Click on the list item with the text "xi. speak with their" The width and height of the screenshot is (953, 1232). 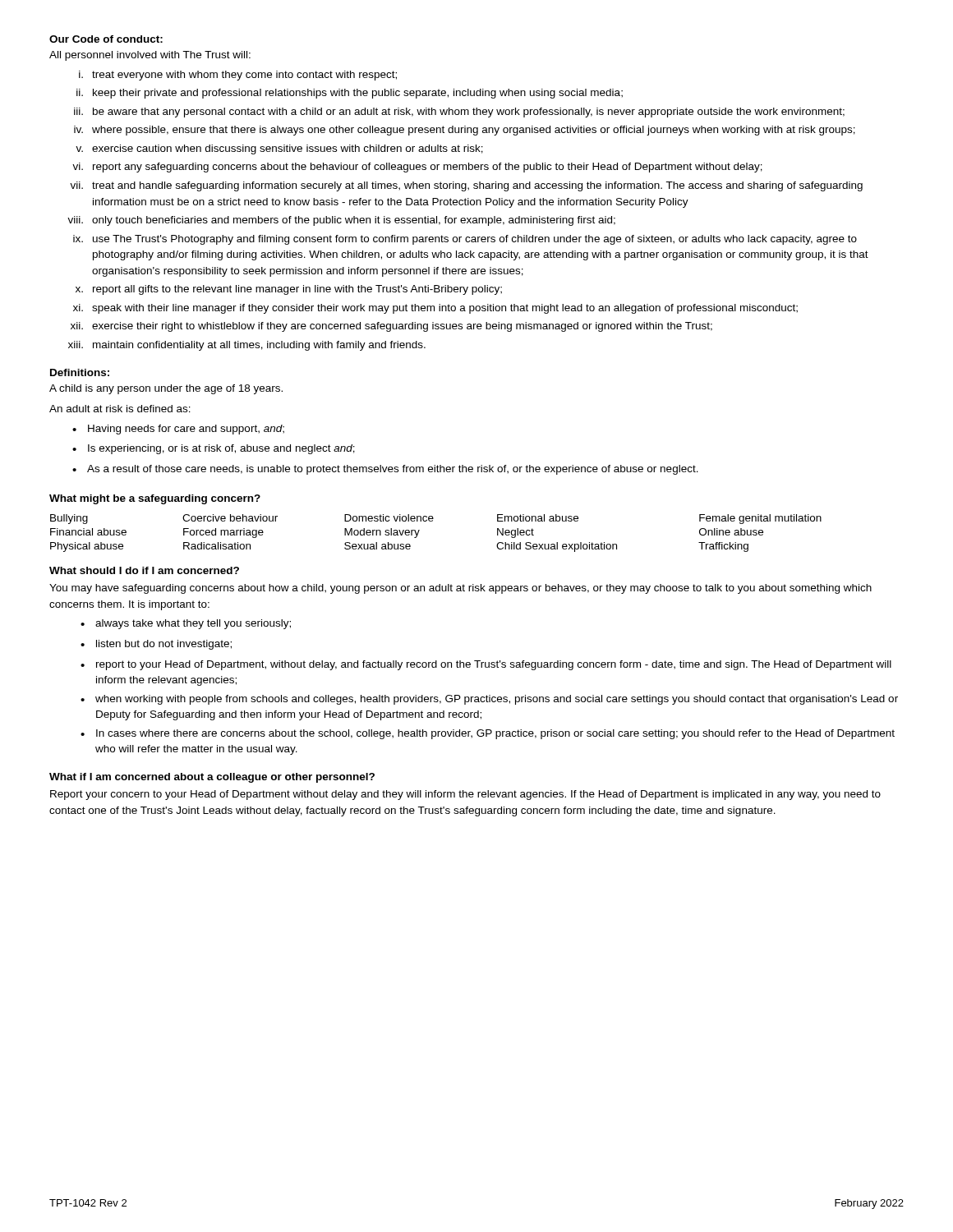tap(476, 308)
